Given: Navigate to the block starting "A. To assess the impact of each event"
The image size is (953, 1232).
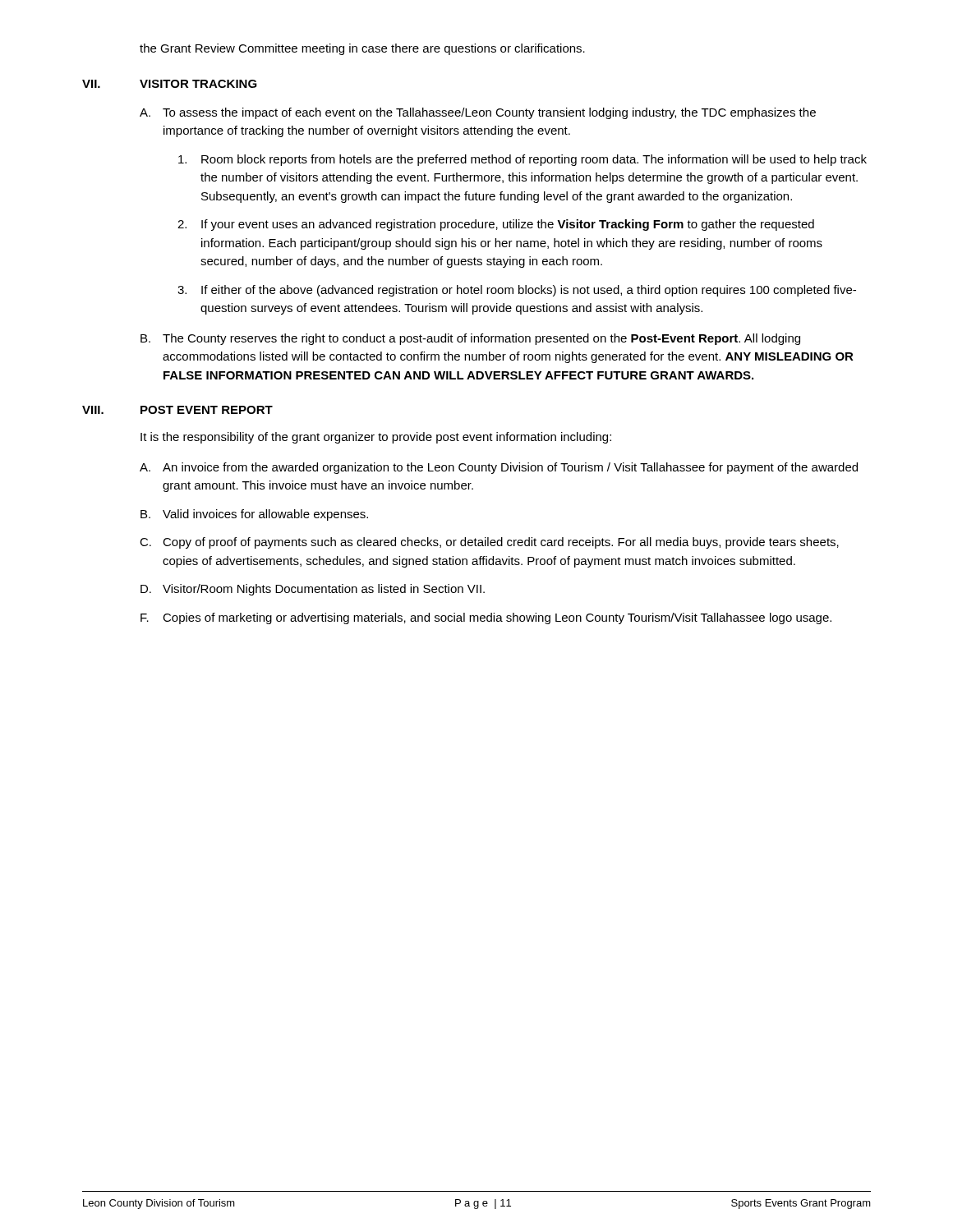Looking at the screenshot, I should coord(505,122).
